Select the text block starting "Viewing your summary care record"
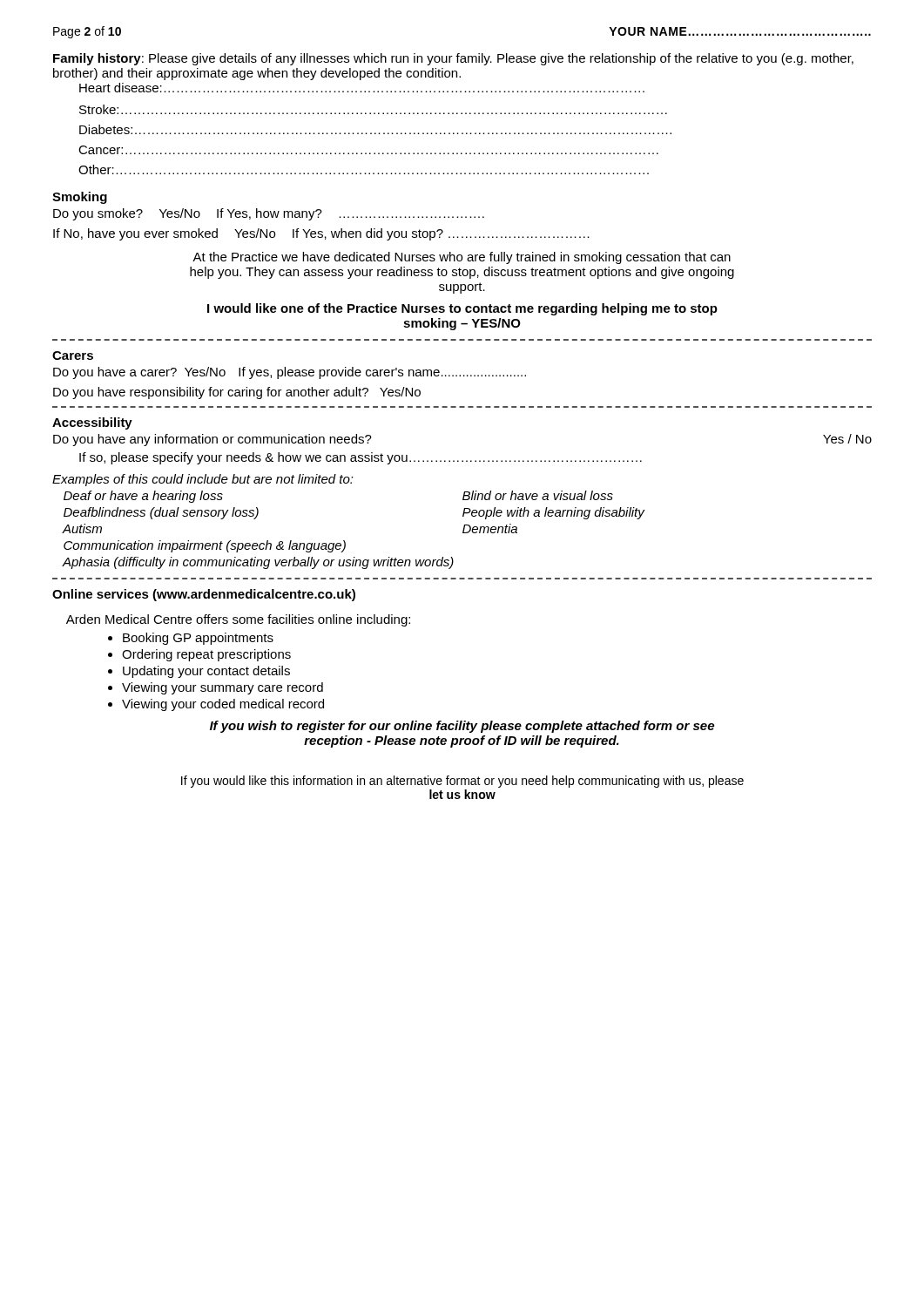924x1307 pixels. (x=223, y=687)
